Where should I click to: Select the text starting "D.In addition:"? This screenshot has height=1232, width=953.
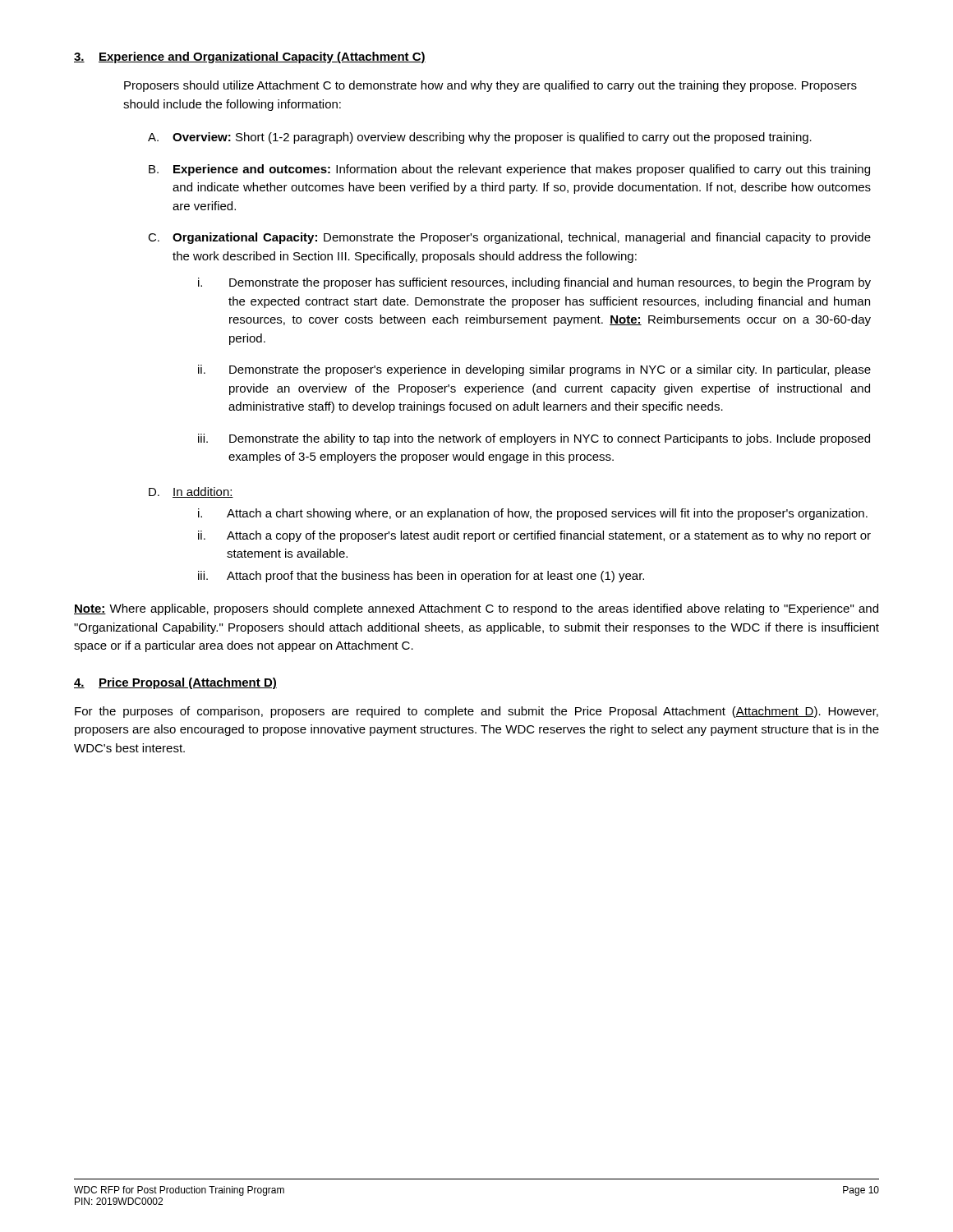click(x=190, y=492)
